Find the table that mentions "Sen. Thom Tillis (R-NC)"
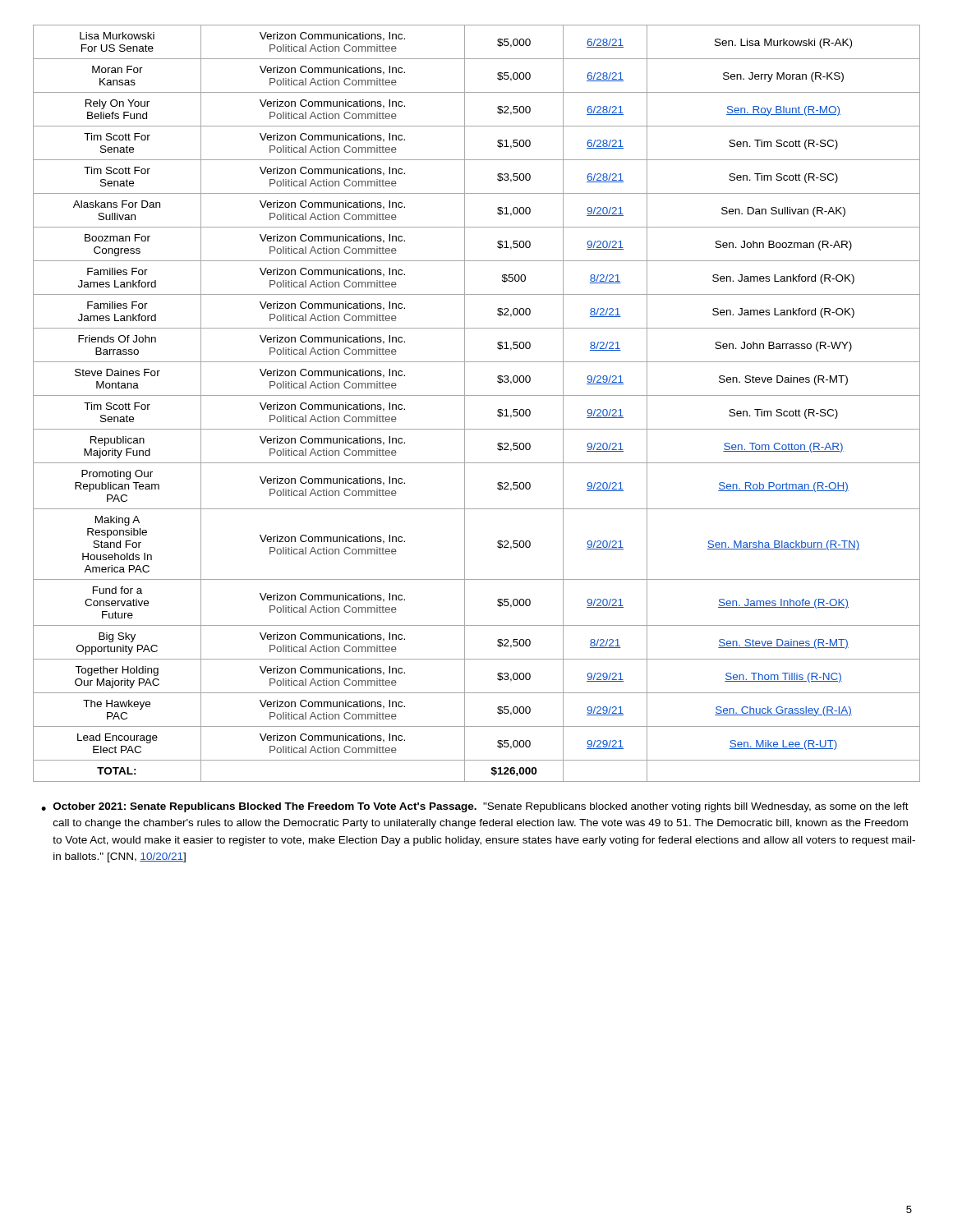Image resolution: width=953 pixels, height=1232 pixels. pos(476,403)
